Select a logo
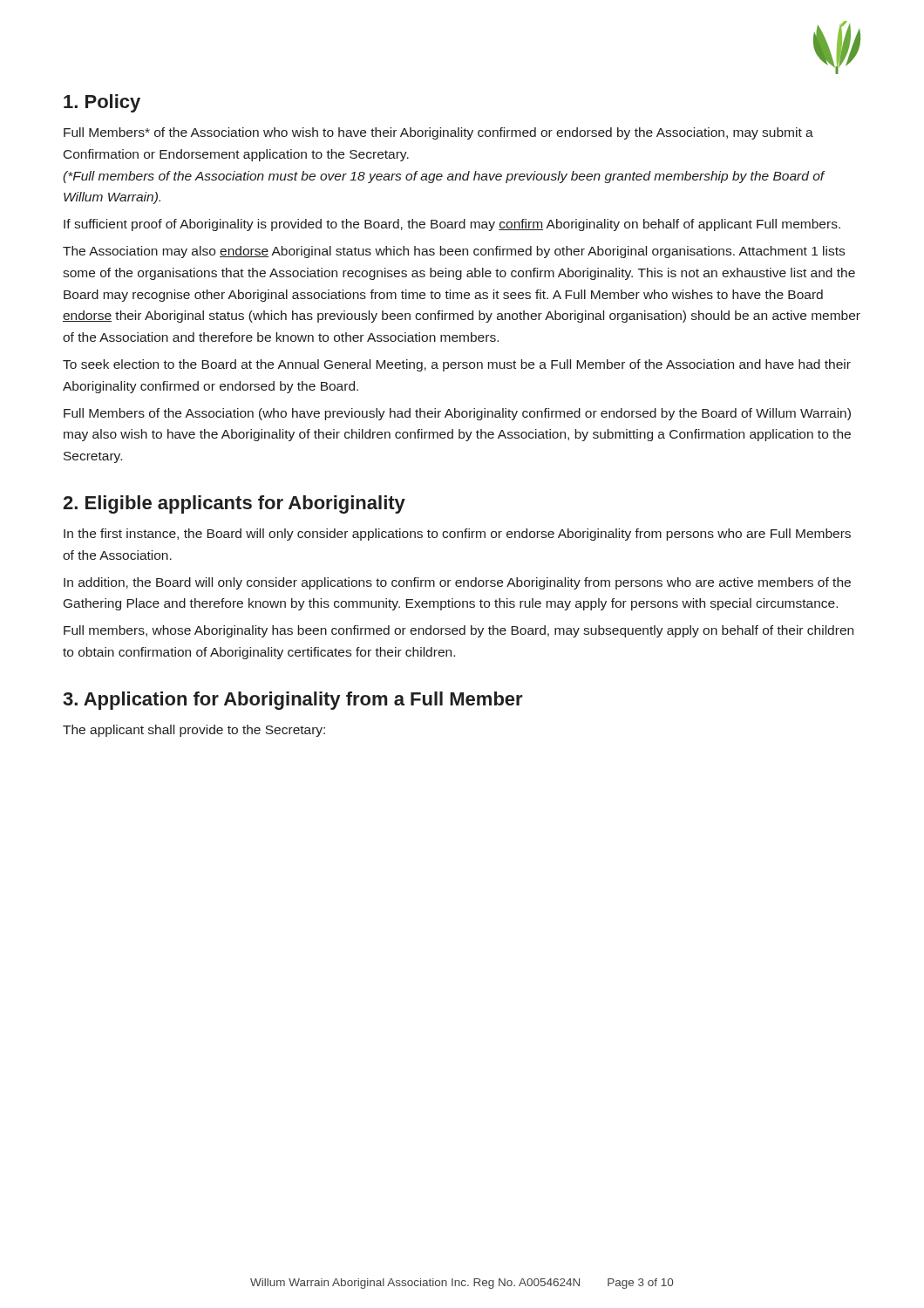Screen dimensions: 1308x924 click(837, 46)
